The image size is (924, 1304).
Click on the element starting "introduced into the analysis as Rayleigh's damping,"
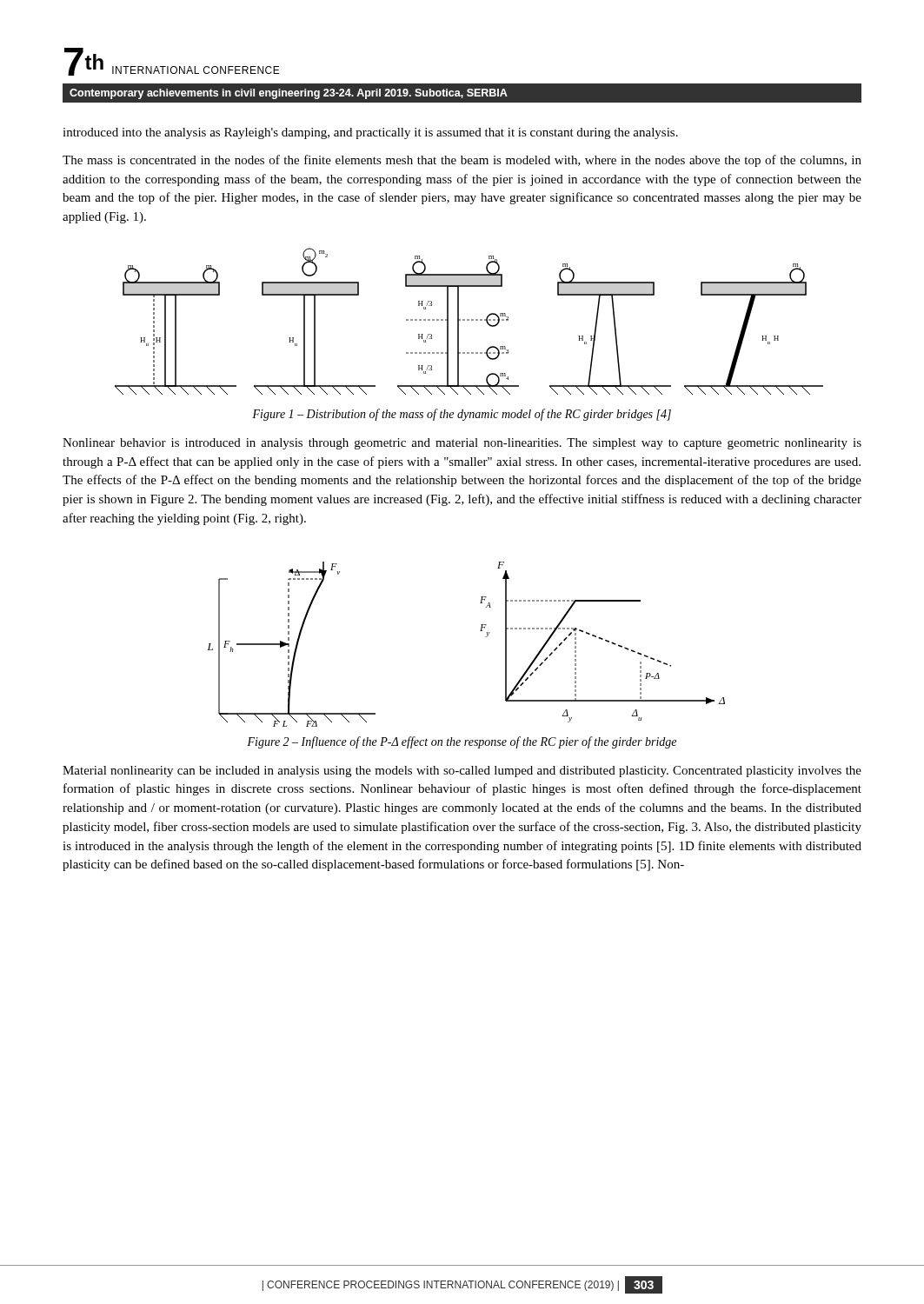[x=370, y=132]
